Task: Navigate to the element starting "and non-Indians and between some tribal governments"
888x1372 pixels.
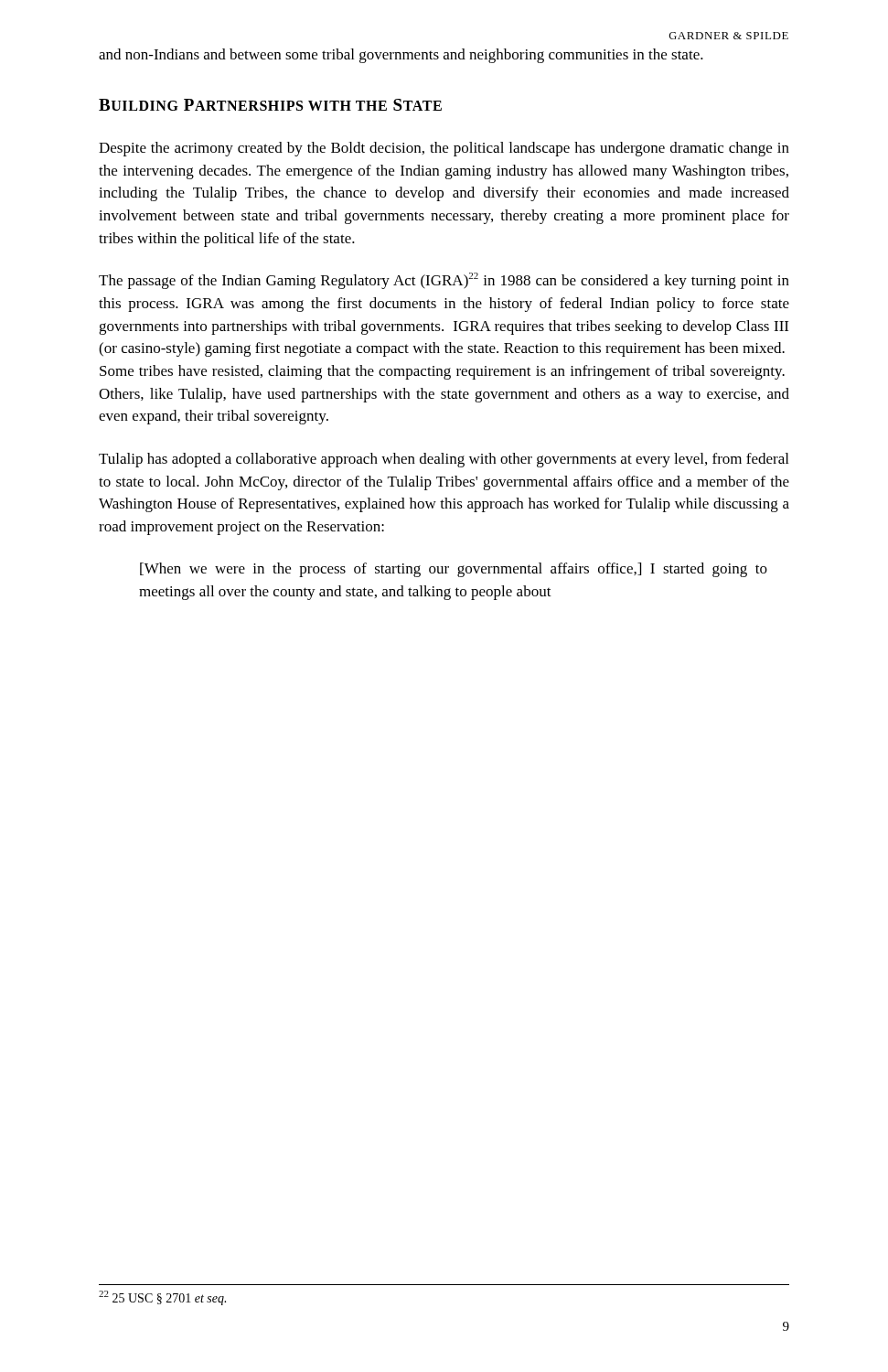Action: [x=401, y=54]
